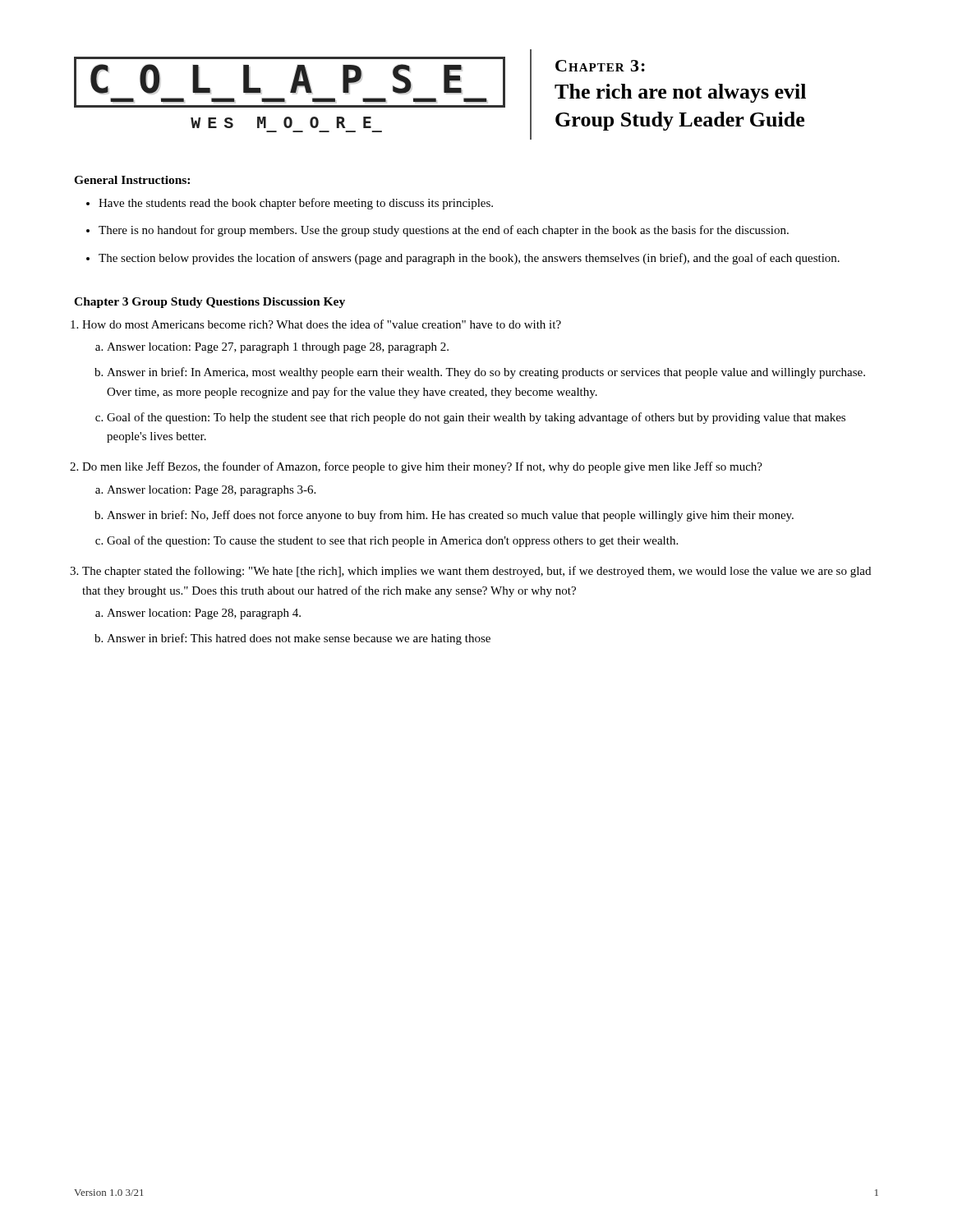953x1232 pixels.
Task: Click the passage that begins "How do most Americans become rich? What"
Action: pos(481,382)
